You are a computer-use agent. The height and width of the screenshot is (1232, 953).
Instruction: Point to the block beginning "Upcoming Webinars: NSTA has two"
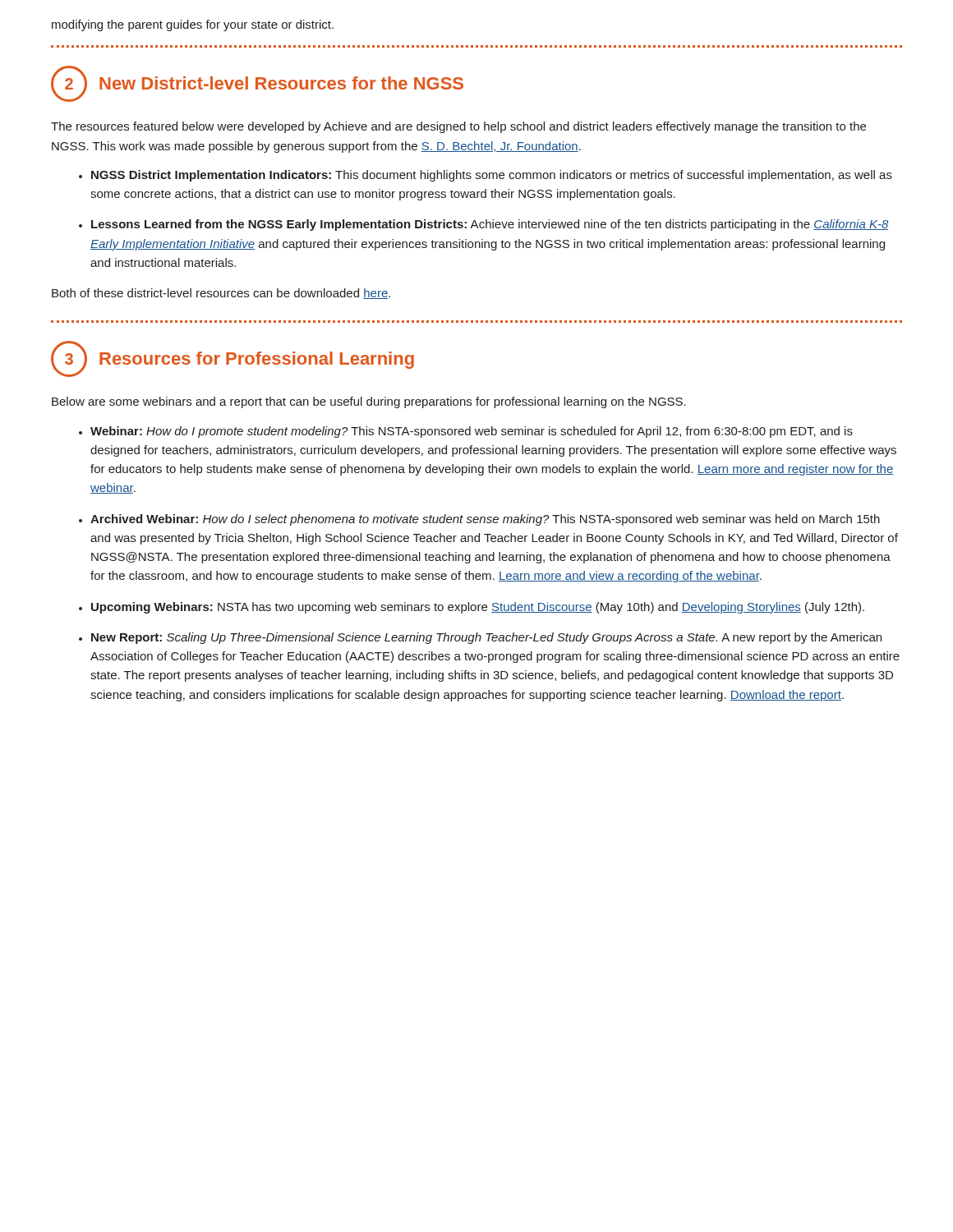click(x=485, y=606)
